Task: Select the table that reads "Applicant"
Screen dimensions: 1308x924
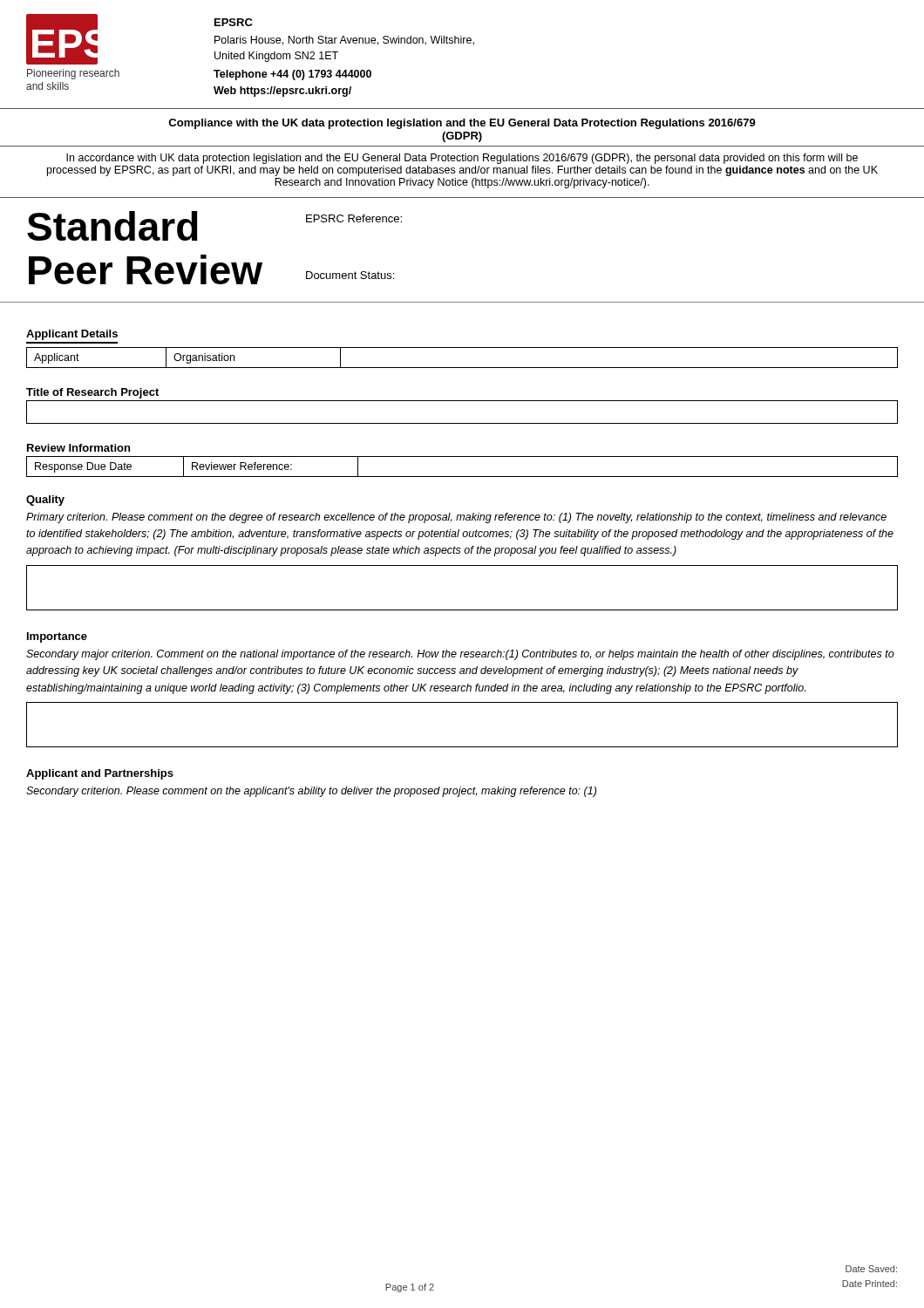Action: pyautogui.click(x=462, y=357)
